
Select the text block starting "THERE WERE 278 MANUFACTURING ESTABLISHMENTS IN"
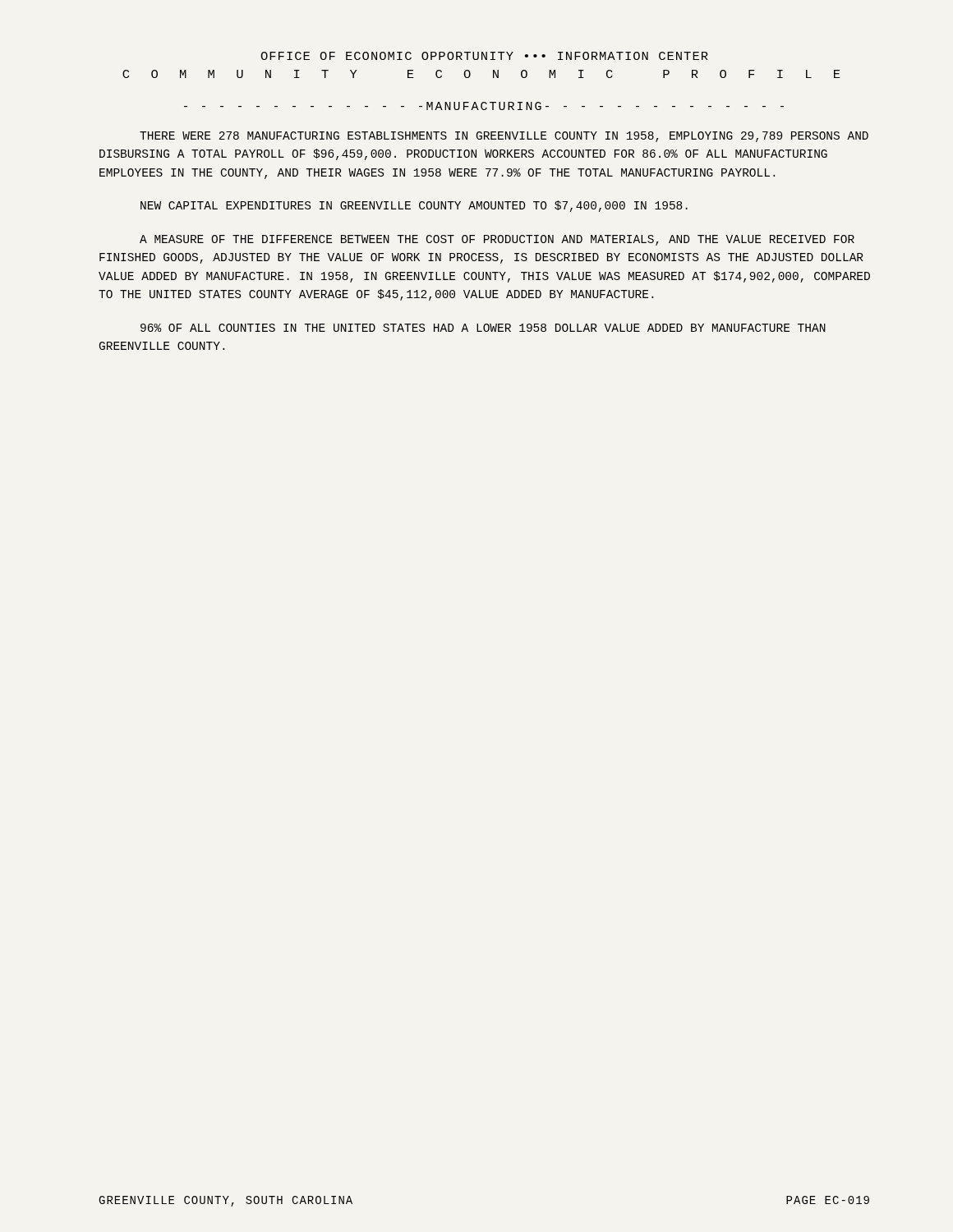[x=484, y=155]
